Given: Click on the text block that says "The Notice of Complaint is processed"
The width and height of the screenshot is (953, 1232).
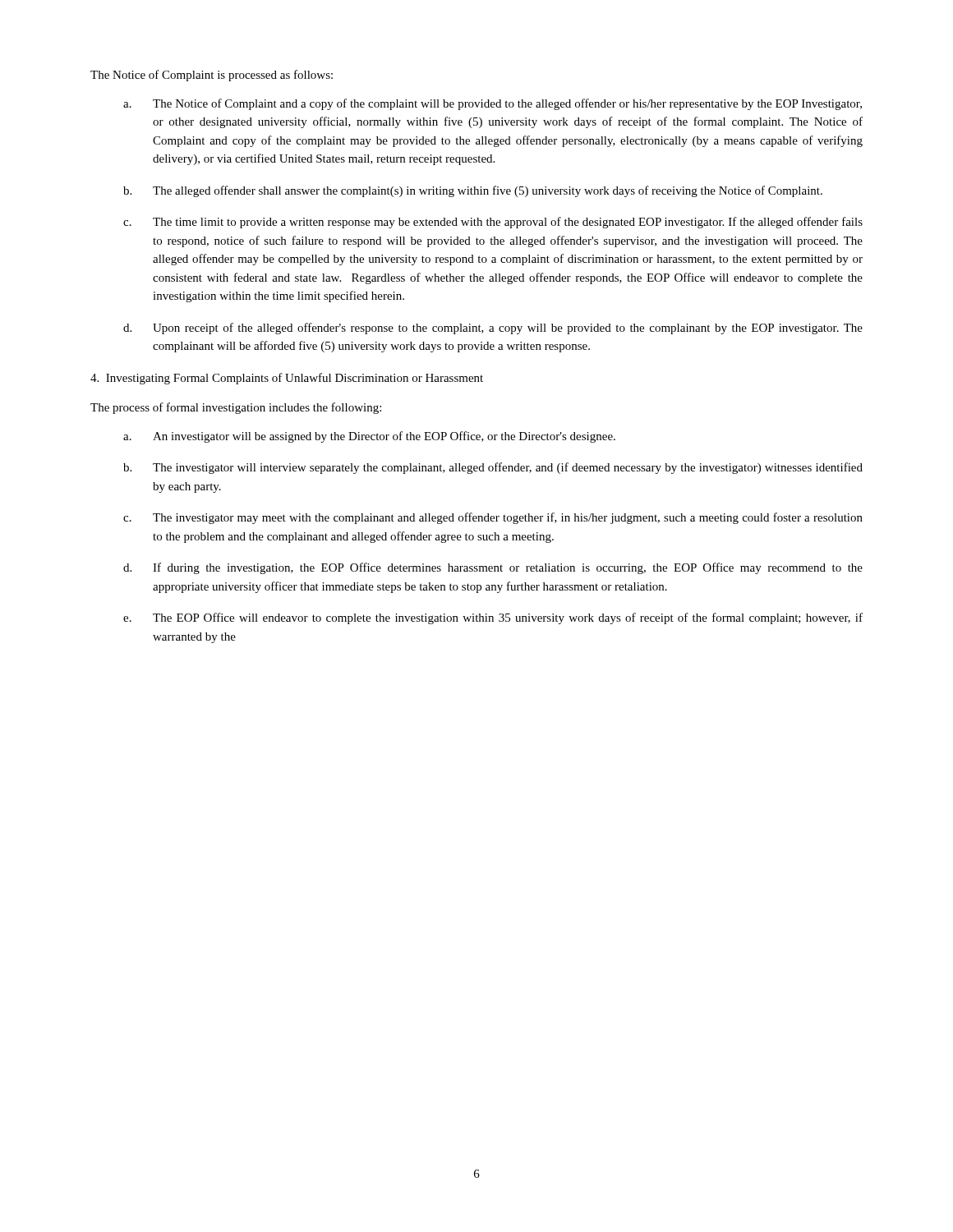Looking at the screenshot, I should click(212, 75).
